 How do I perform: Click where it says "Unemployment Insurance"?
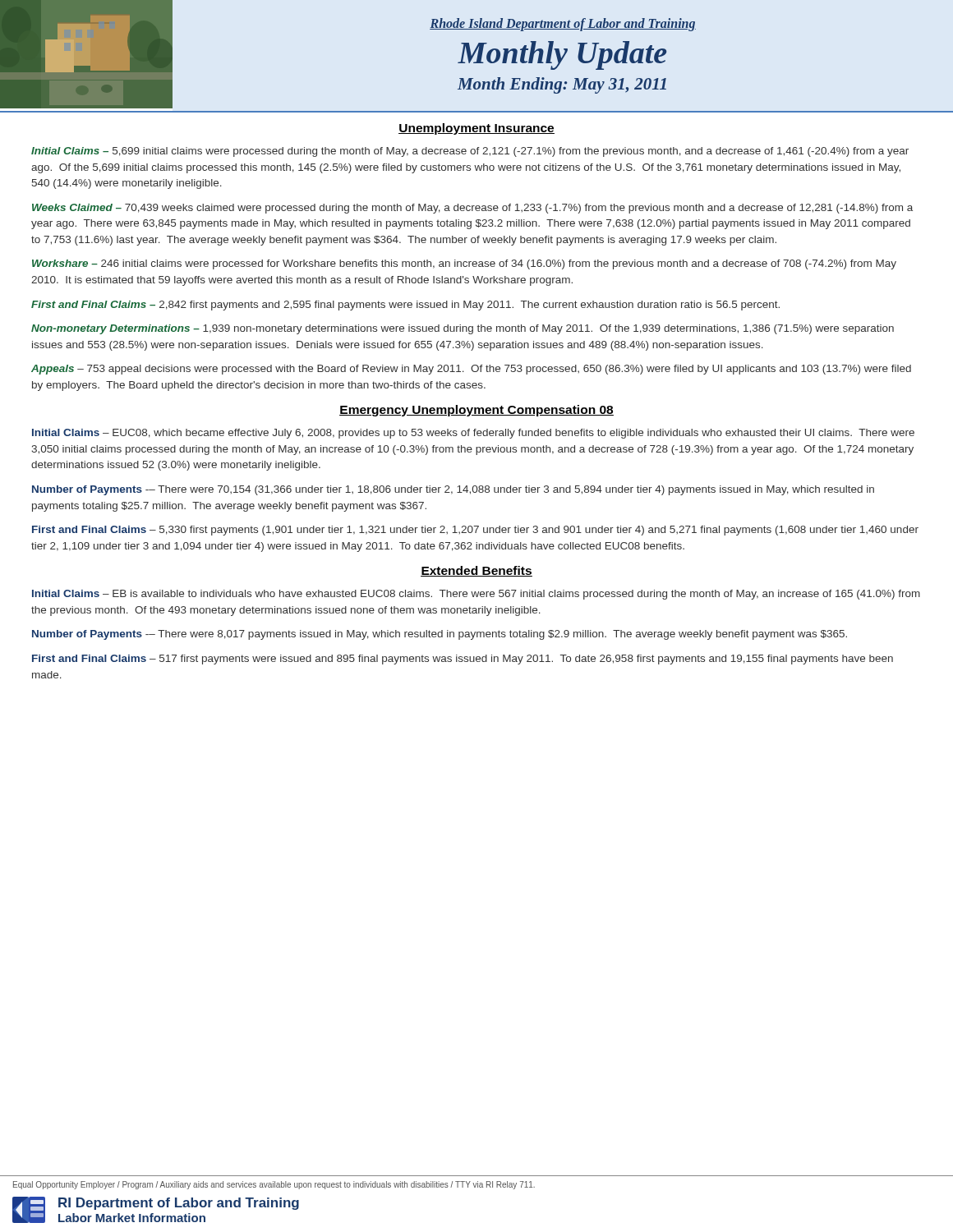(476, 128)
